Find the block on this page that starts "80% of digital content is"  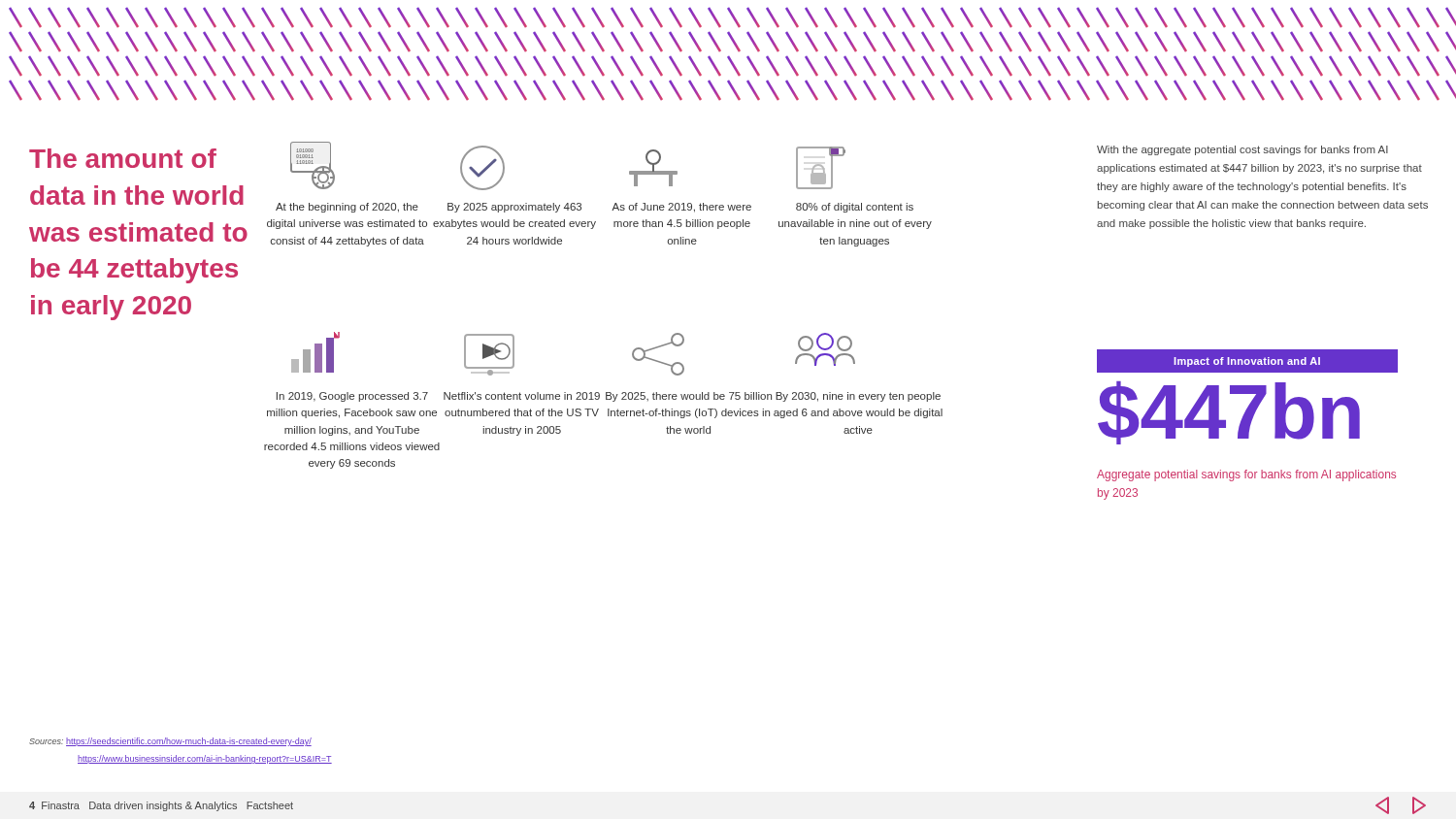855,223
